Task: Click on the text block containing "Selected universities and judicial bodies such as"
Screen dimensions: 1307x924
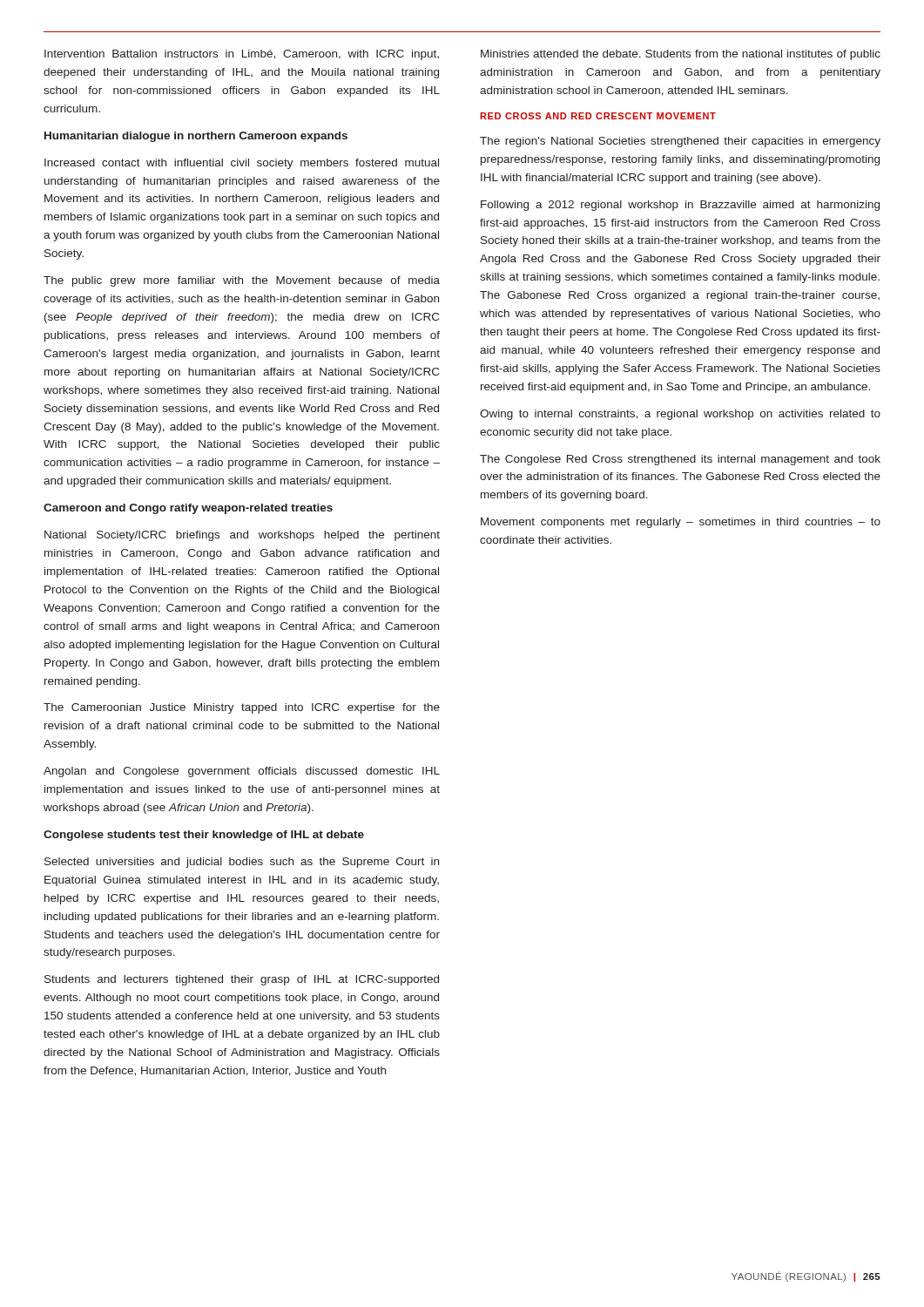Action: pos(242,908)
